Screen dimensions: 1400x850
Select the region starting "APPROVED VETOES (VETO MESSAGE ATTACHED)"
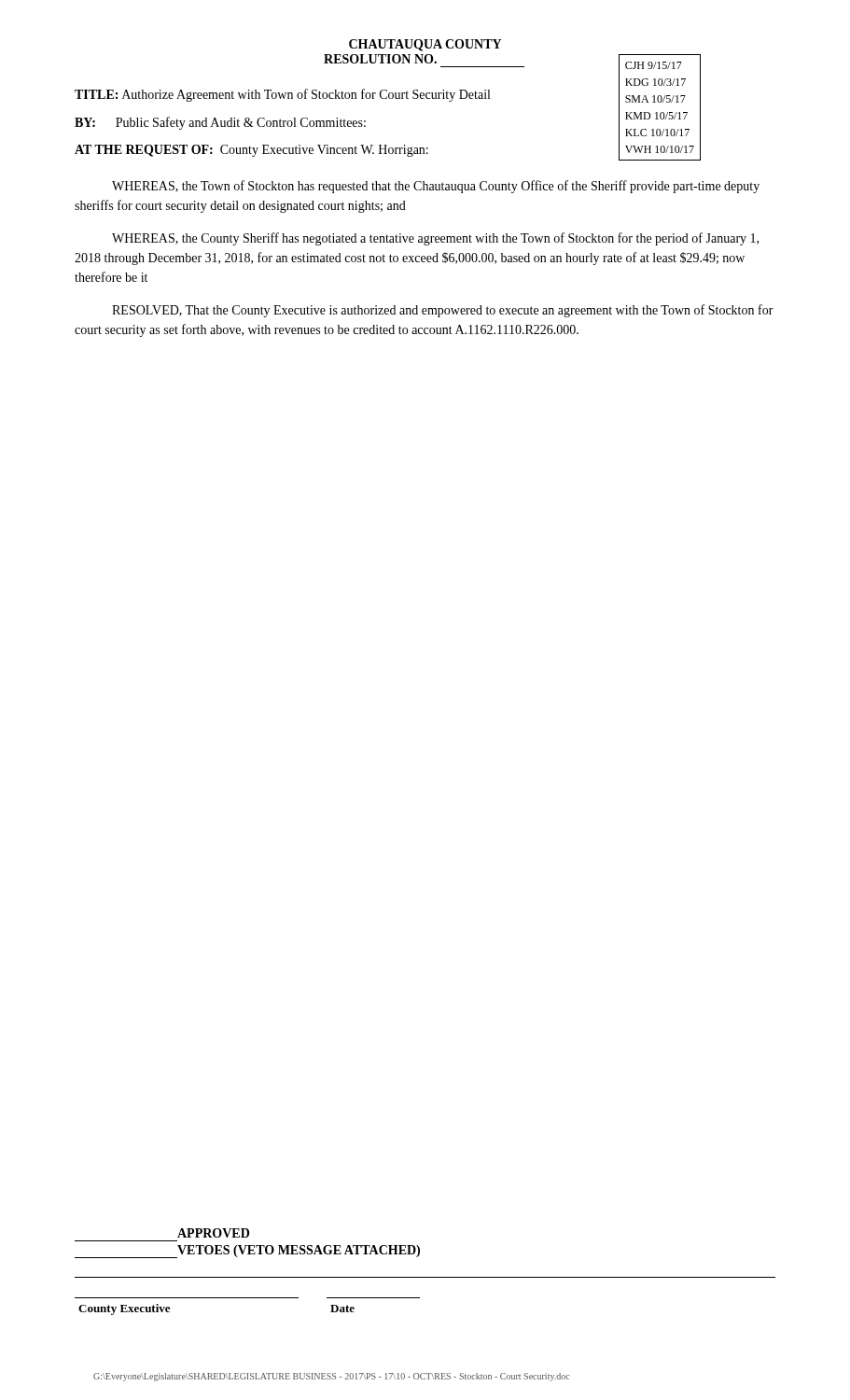[x=425, y=1242]
